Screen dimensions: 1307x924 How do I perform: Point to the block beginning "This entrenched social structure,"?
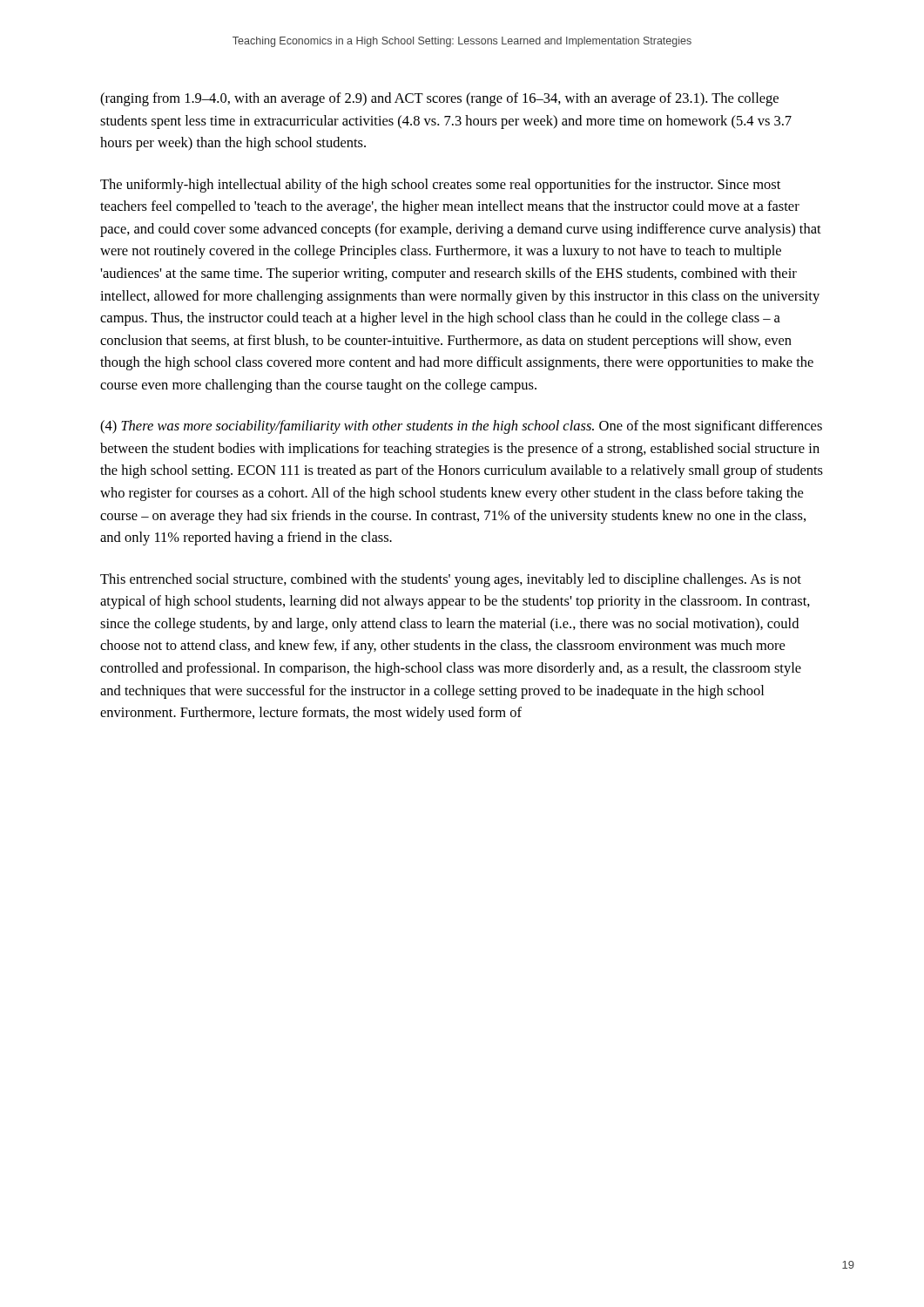click(x=455, y=646)
